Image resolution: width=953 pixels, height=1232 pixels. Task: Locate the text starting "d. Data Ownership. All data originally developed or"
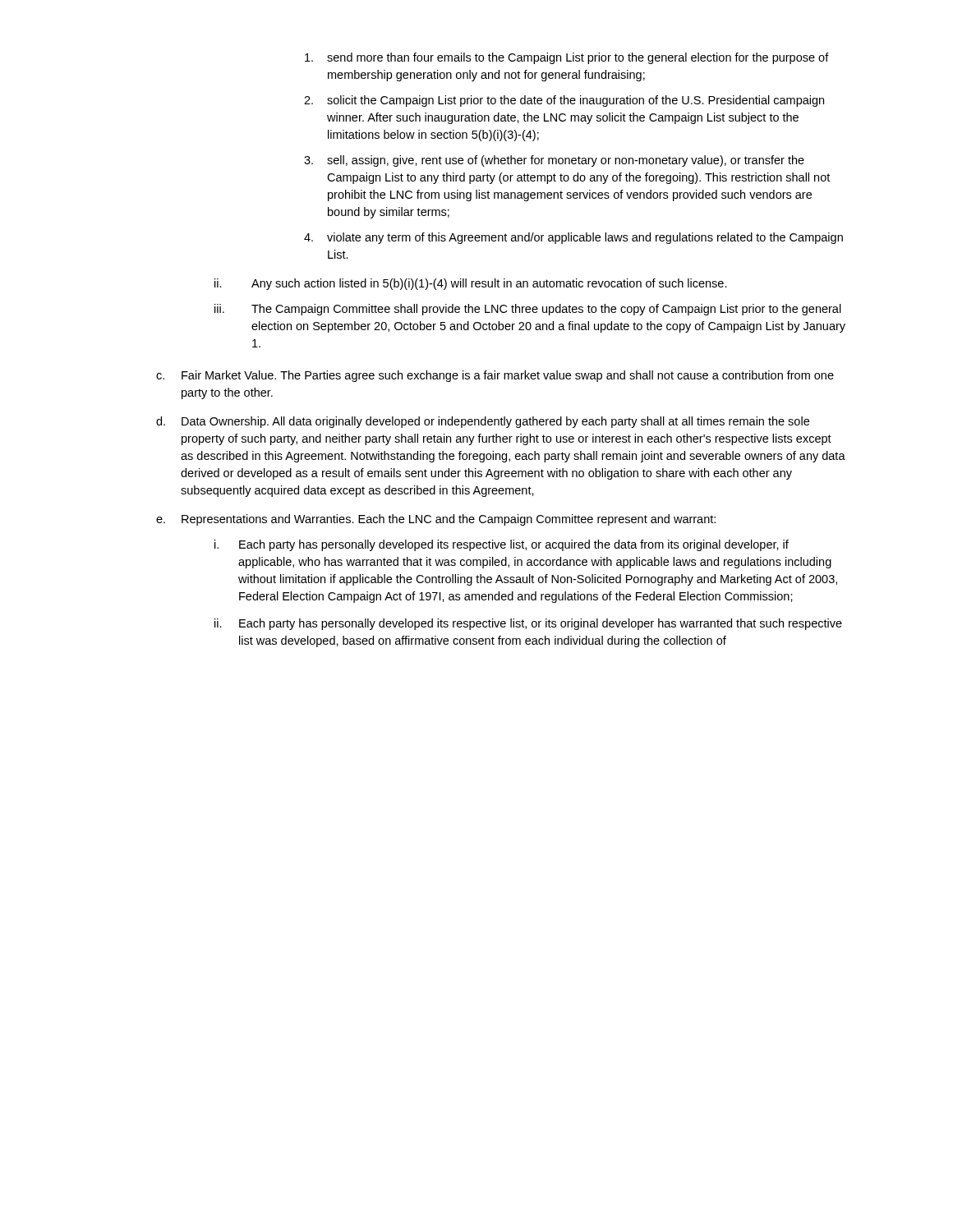501,457
